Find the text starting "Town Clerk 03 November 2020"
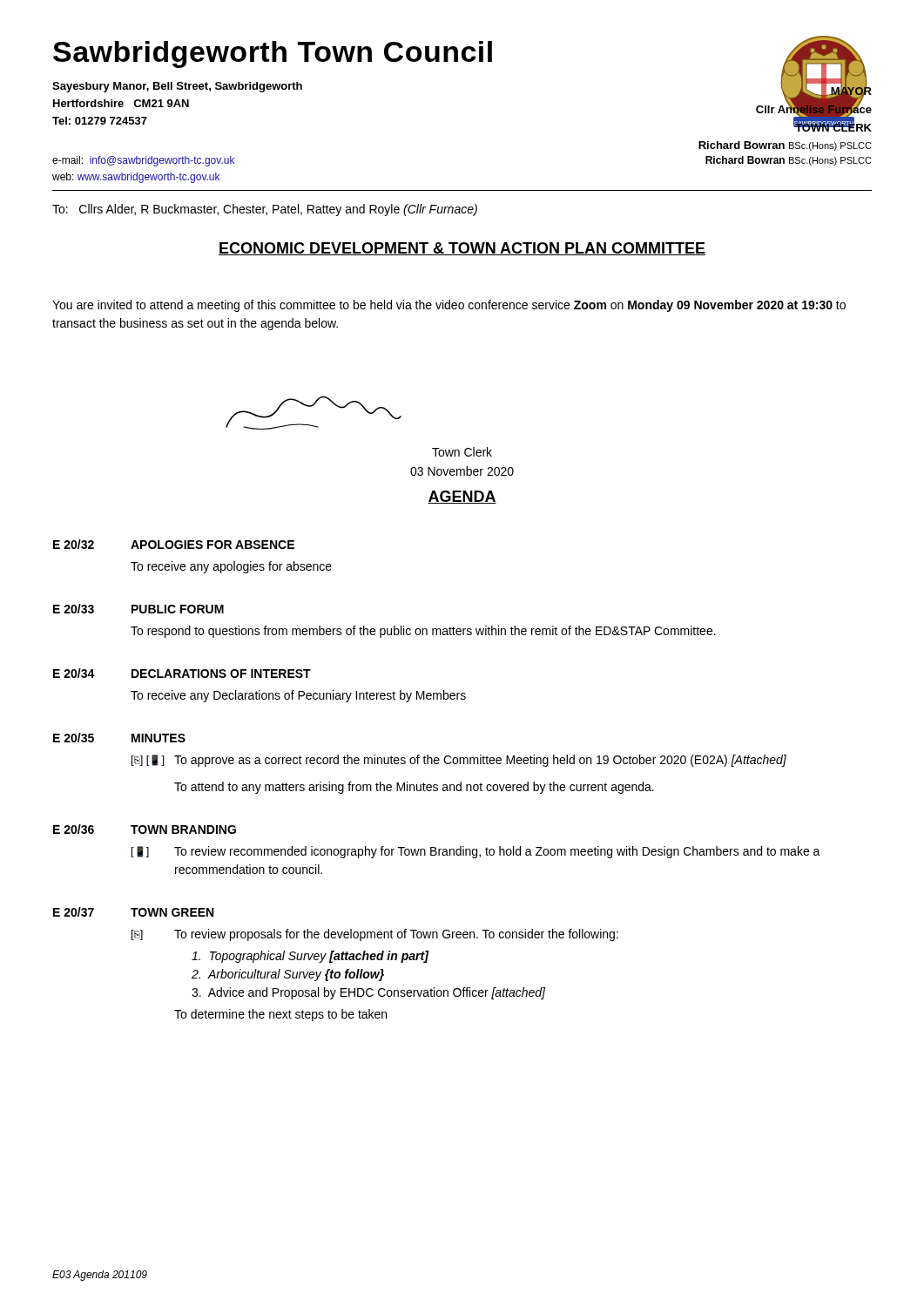 [462, 462]
